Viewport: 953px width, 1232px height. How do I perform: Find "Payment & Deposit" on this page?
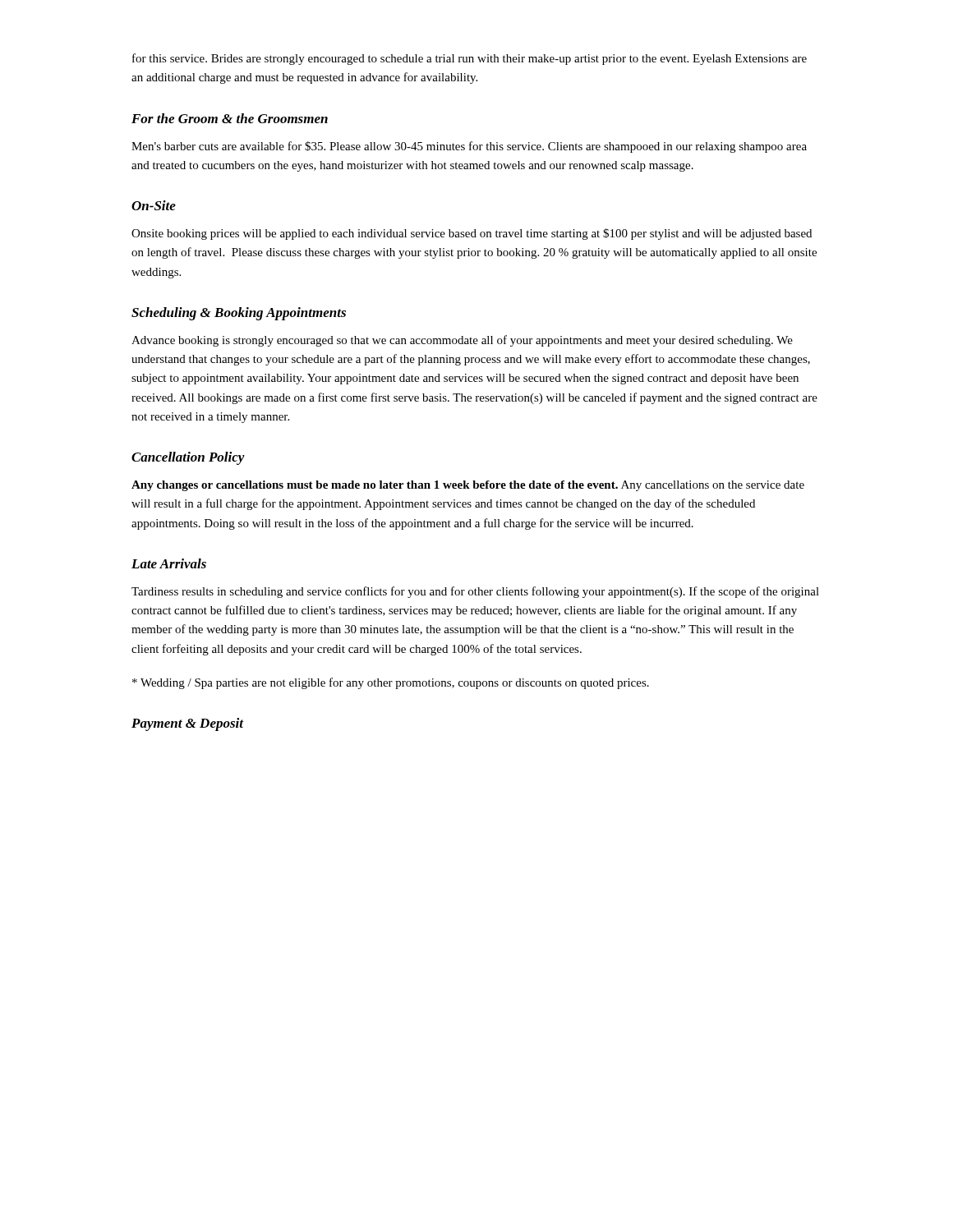click(x=187, y=723)
